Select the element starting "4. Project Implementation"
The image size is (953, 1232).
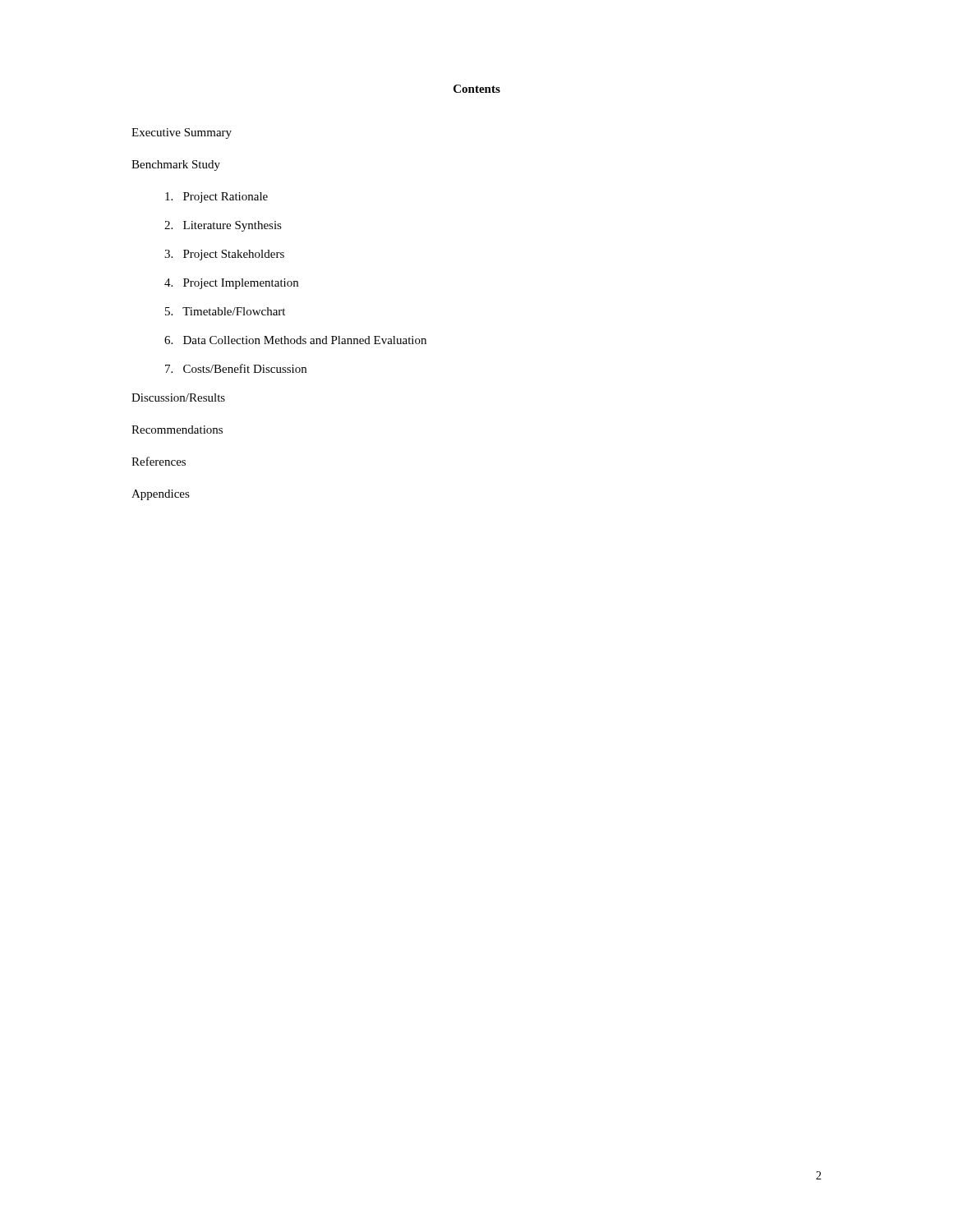(232, 283)
